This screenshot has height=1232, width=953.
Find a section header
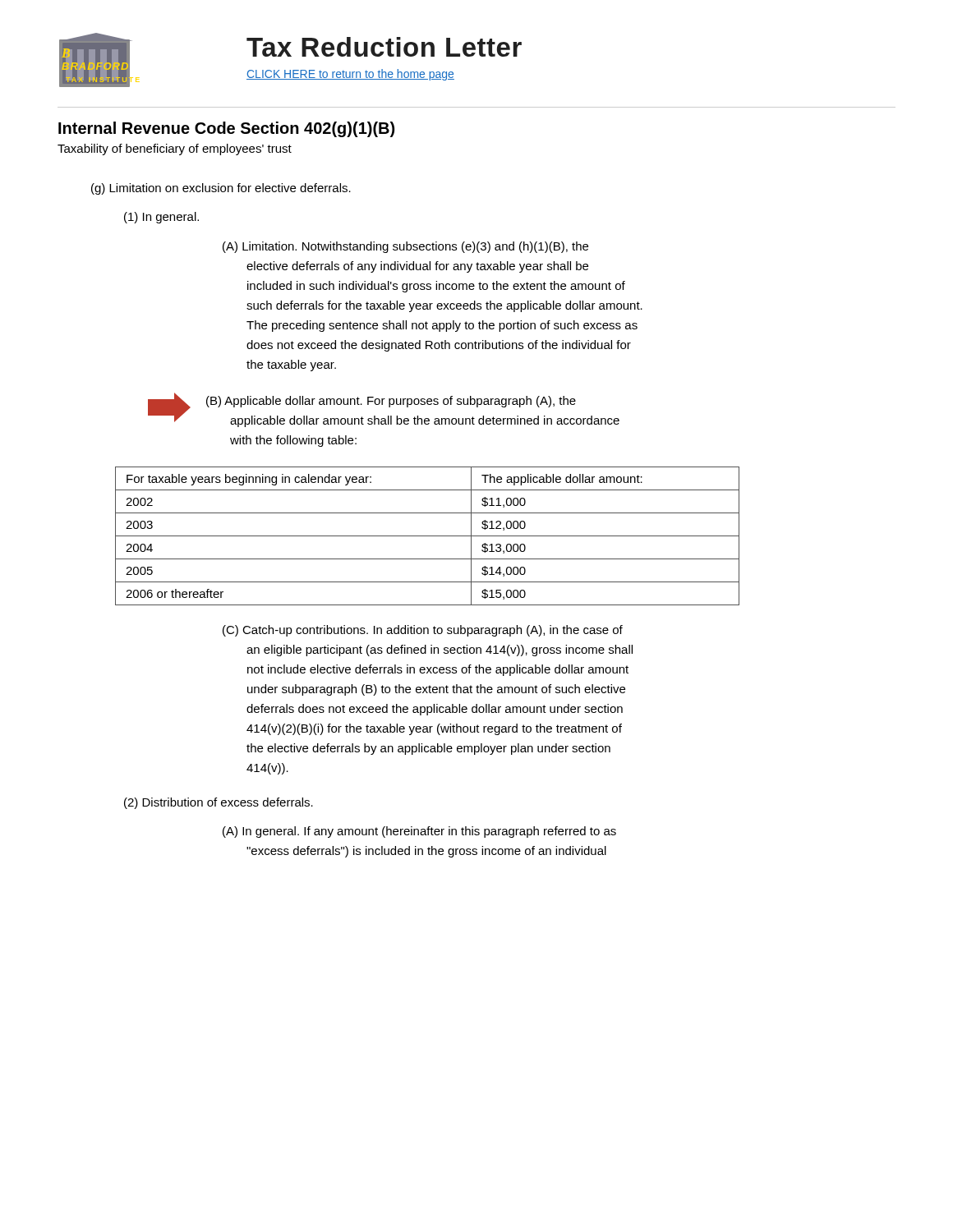(x=226, y=128)
